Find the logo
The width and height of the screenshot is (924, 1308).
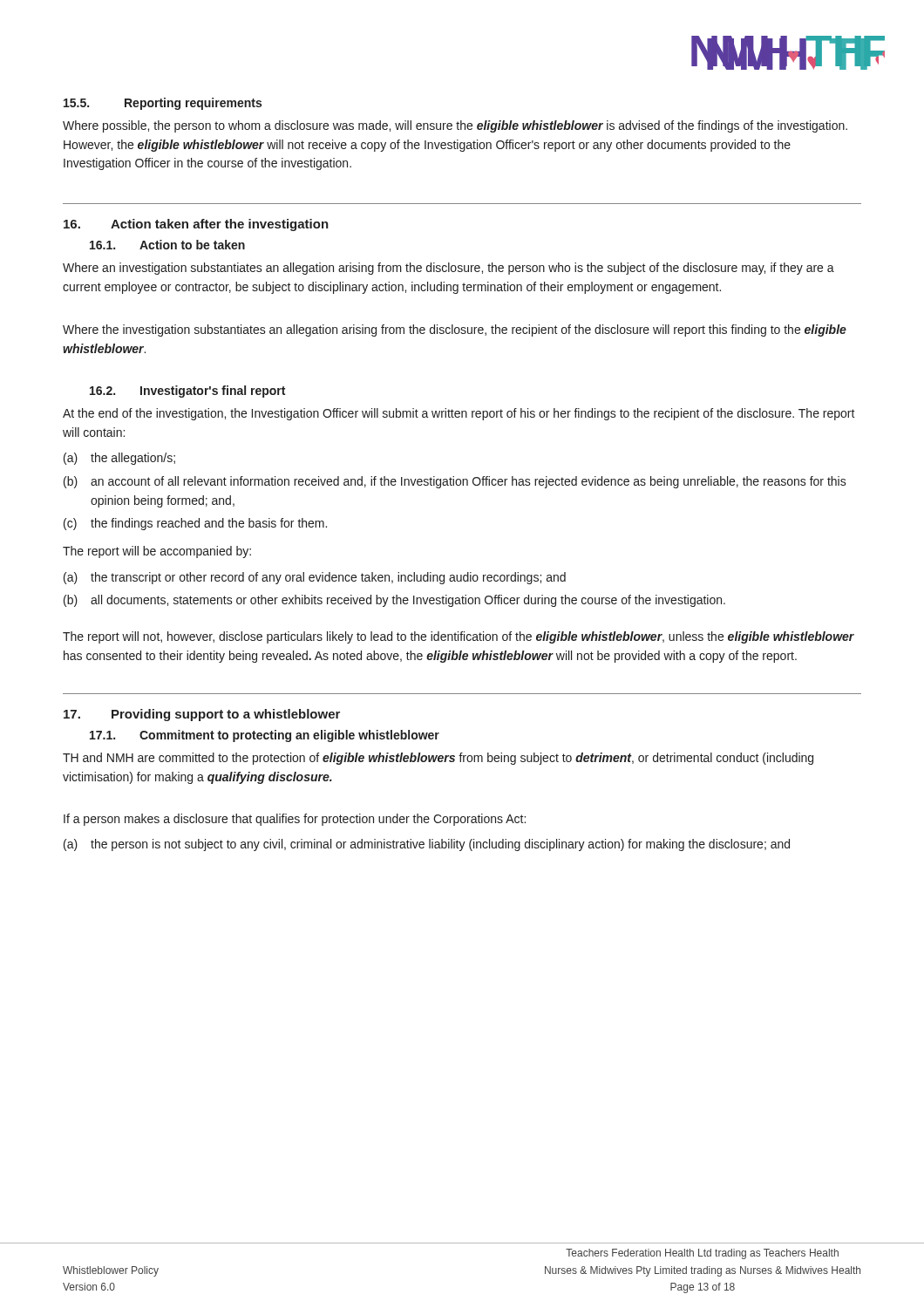click(791, 55)
